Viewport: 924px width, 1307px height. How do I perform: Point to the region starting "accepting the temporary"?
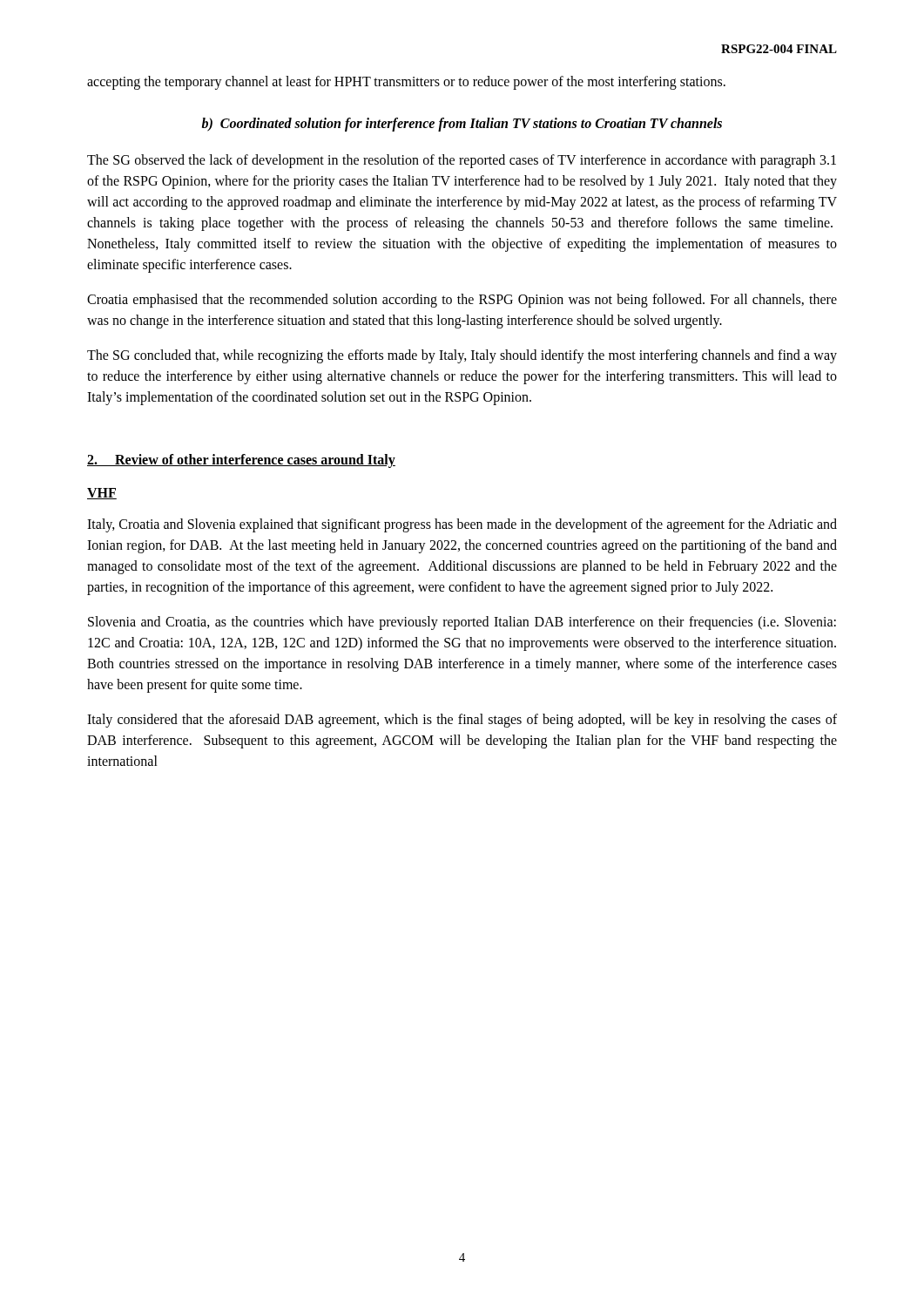coord(462,82)
